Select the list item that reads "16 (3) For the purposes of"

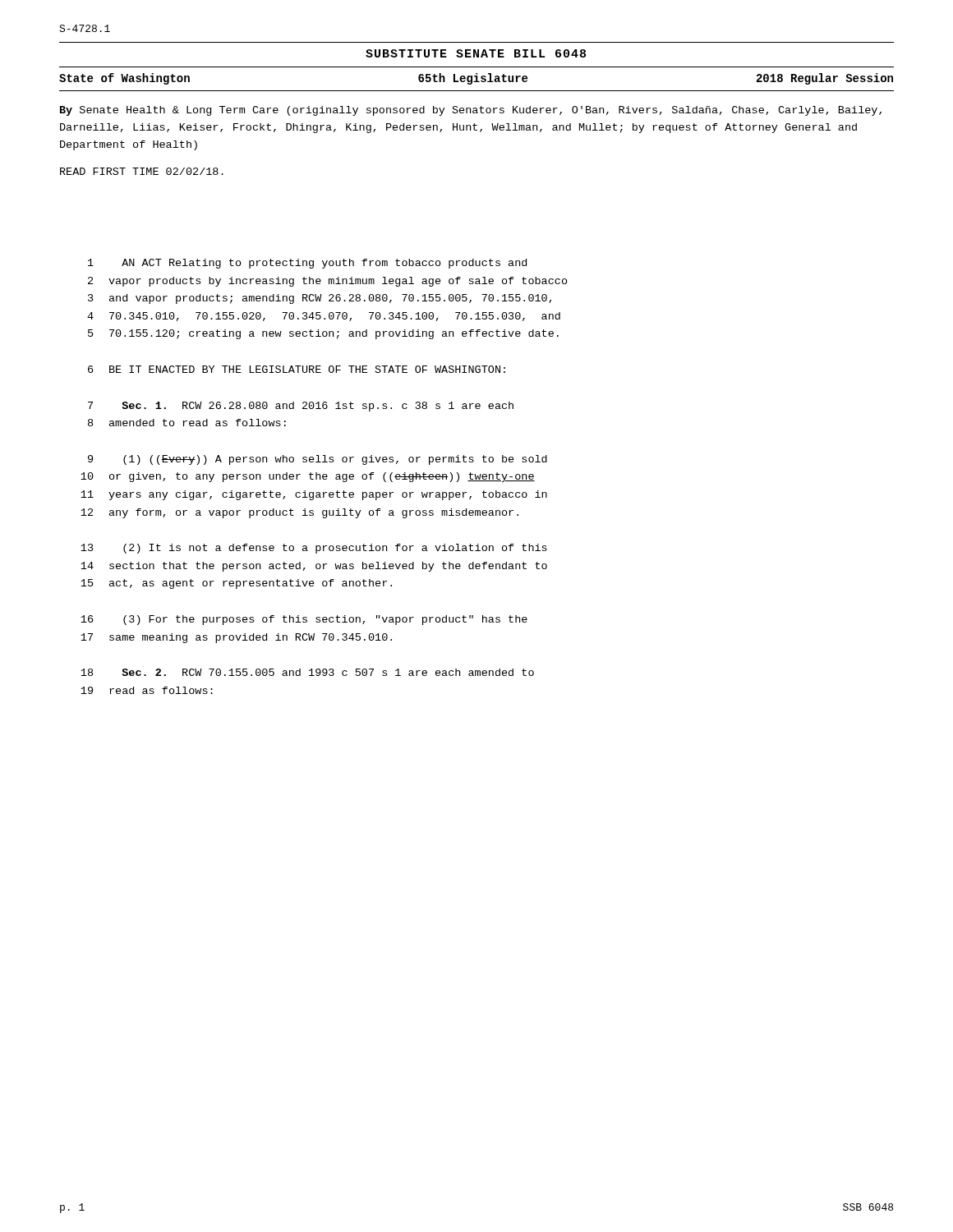coord(476,620)
